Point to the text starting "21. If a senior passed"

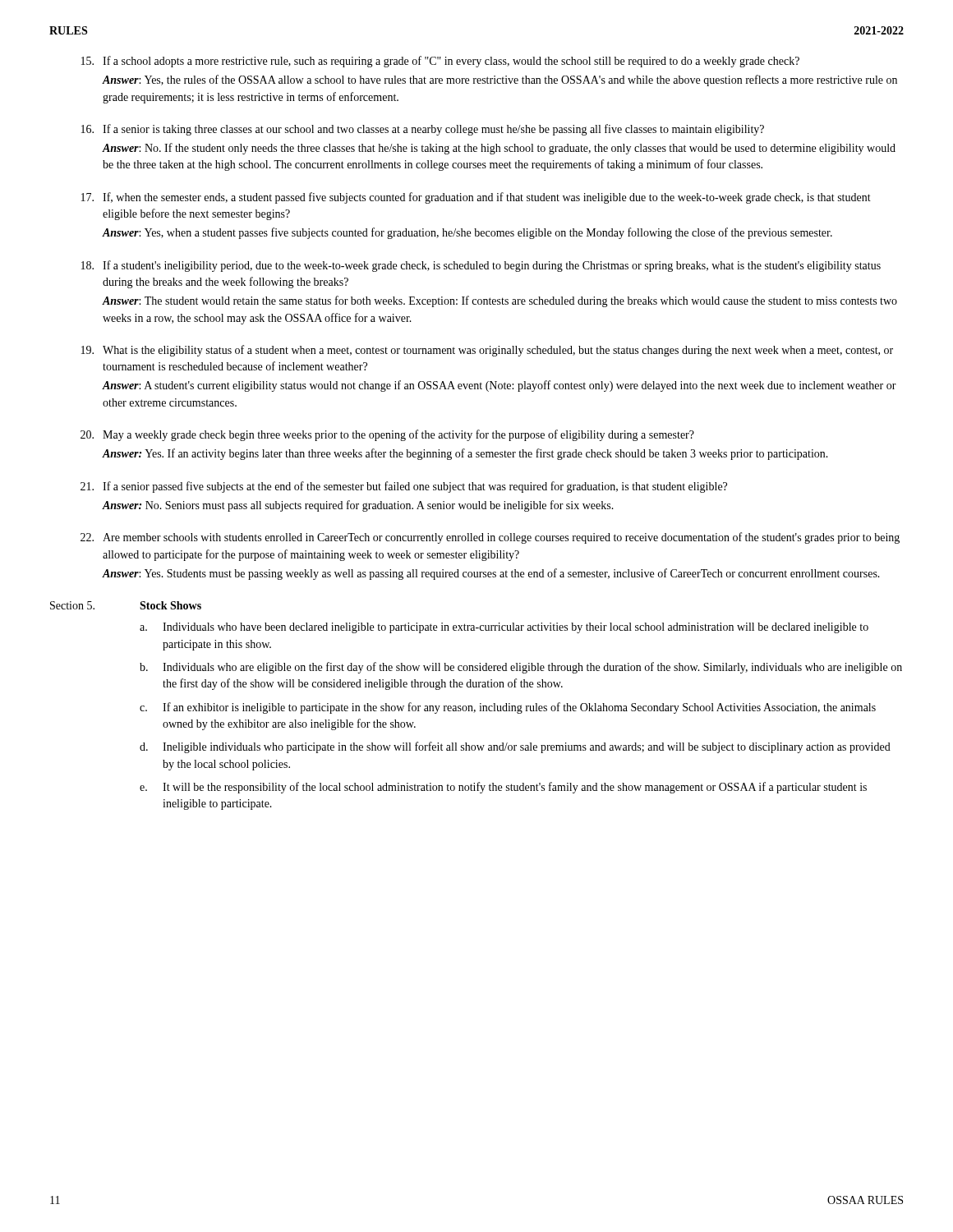click(x=476, y=498)
